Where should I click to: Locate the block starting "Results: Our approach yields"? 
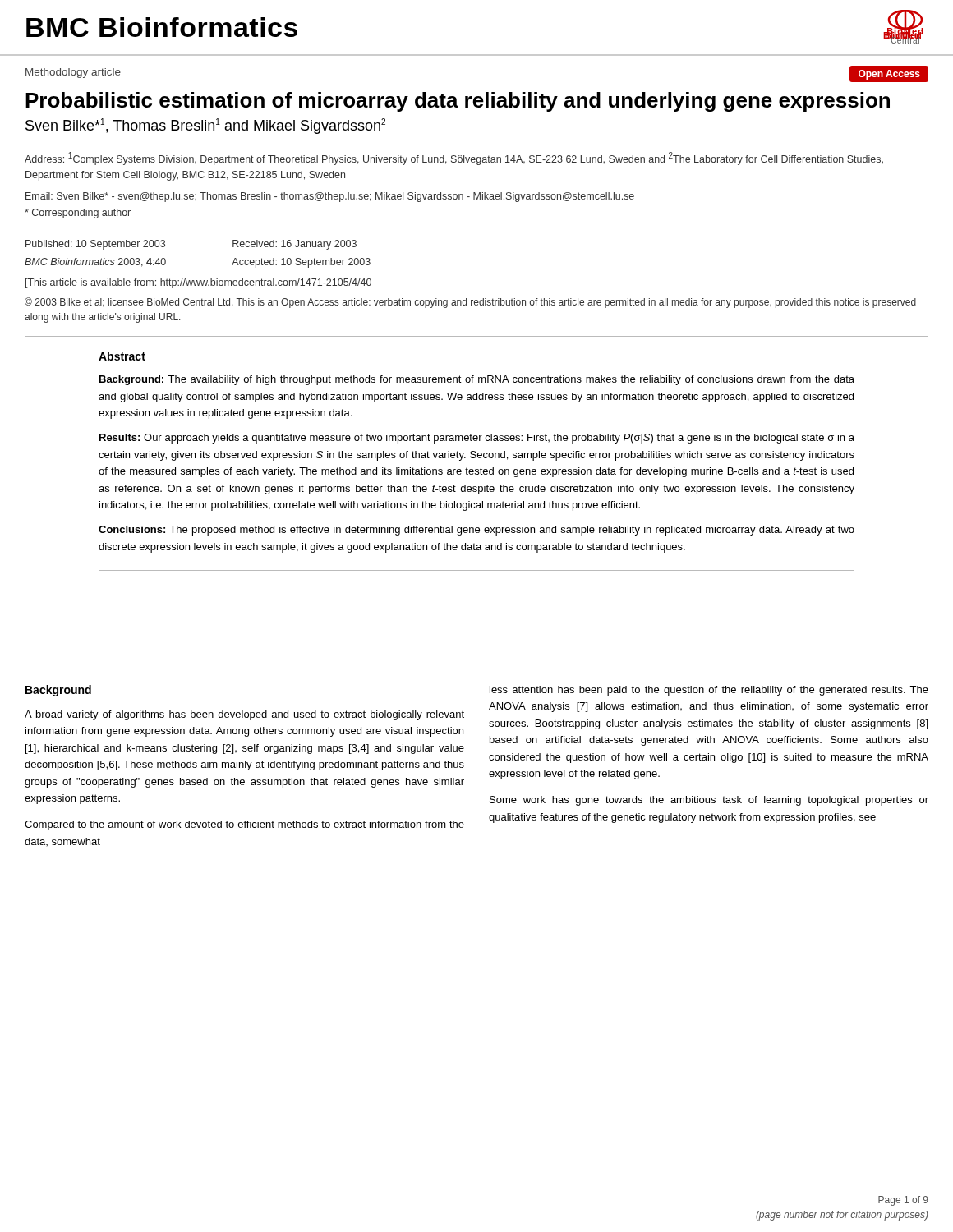pos(476,471)
